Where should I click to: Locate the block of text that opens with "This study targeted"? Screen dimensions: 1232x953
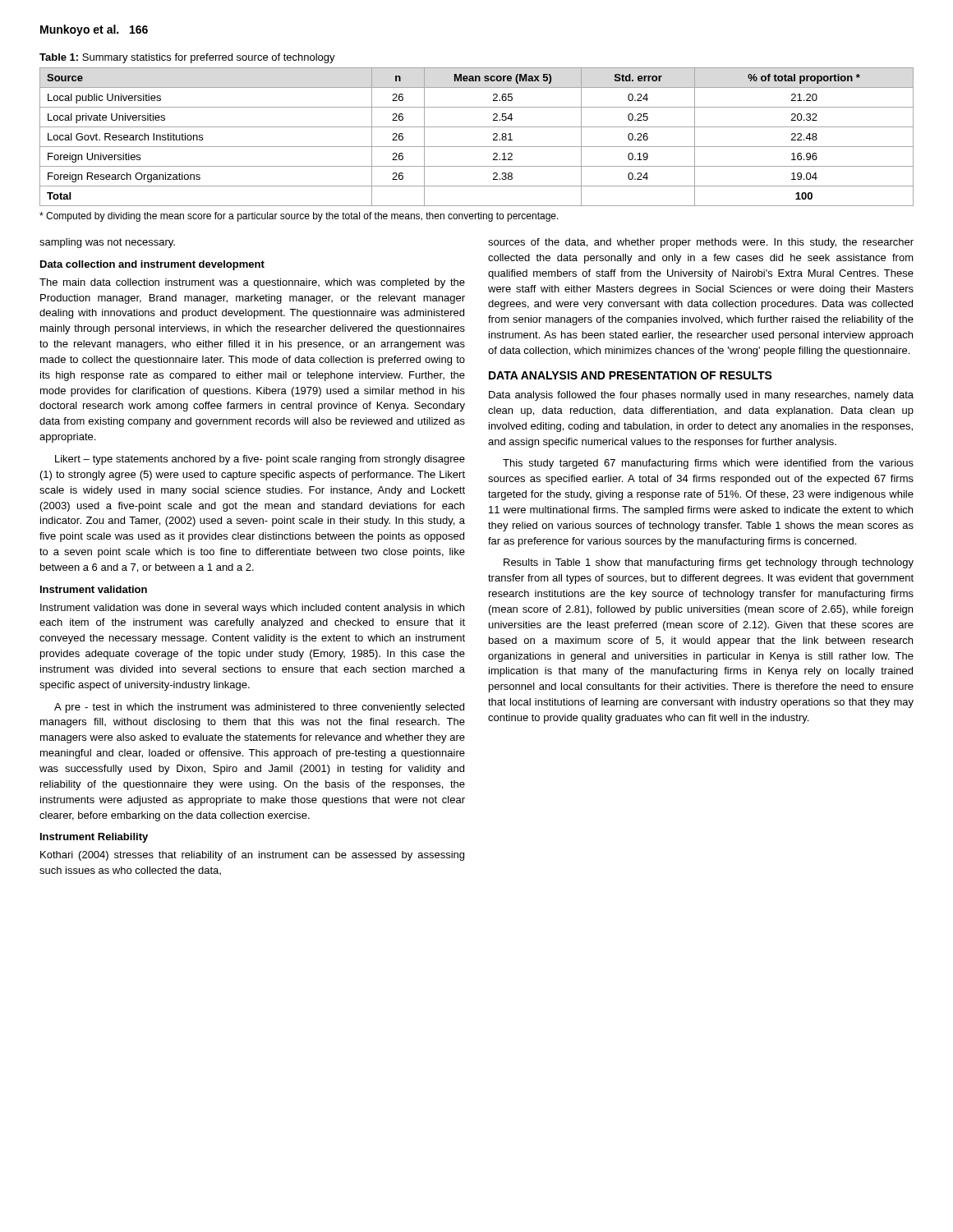coord(701,502)
